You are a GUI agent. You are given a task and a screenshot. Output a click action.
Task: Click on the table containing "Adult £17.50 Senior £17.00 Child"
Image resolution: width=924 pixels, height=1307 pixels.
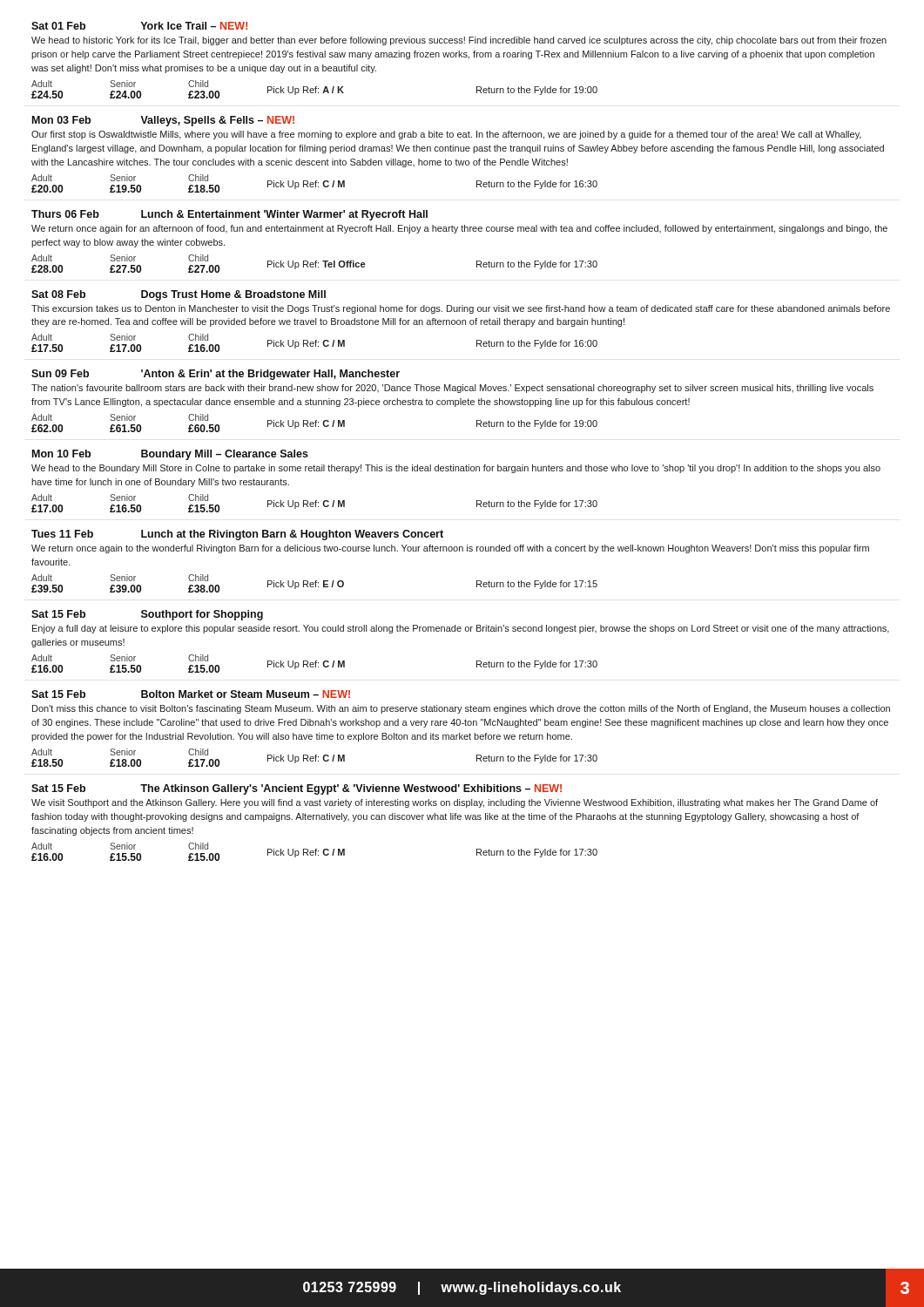[x=462, y=344]
